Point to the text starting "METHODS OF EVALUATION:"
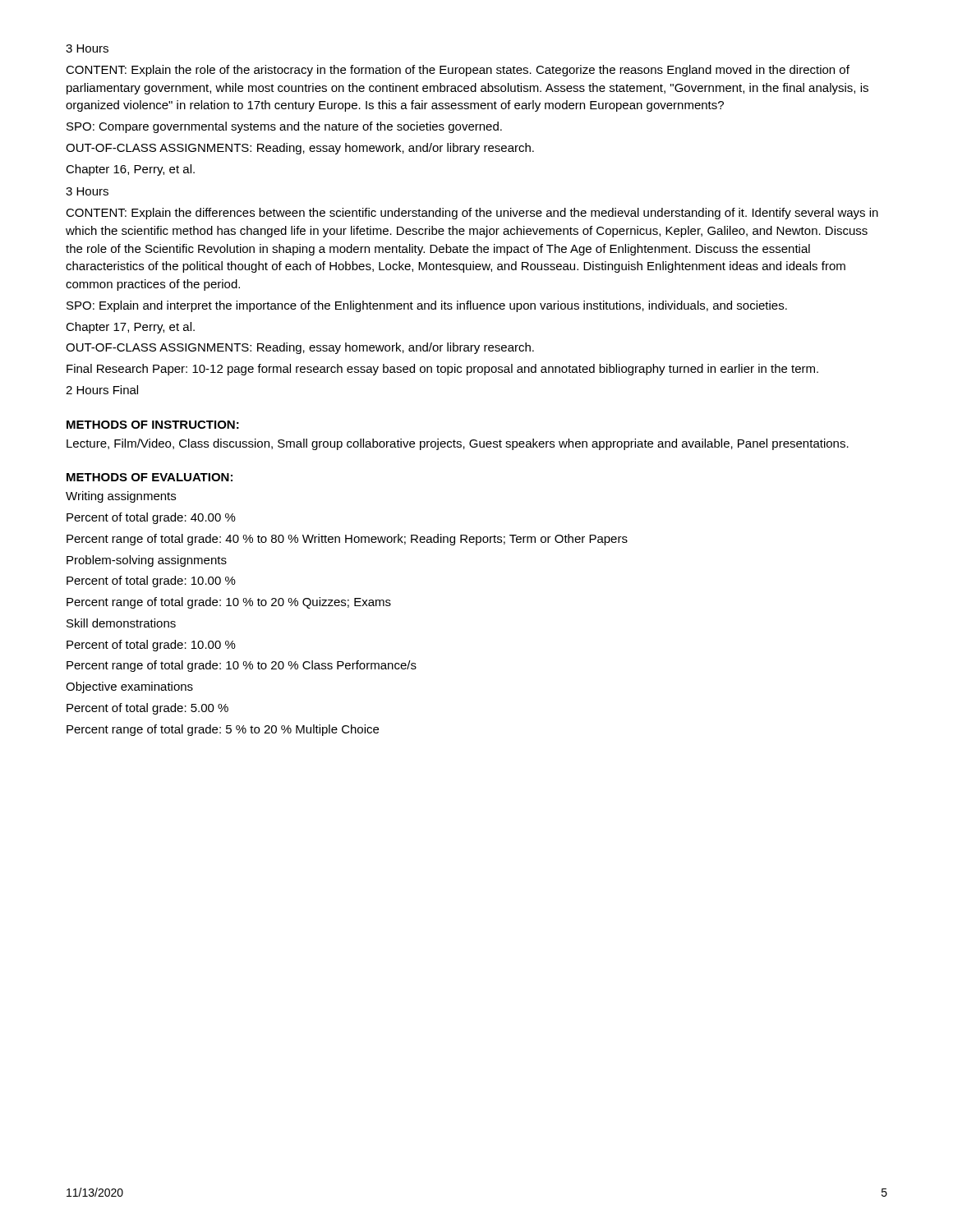 click(x=150, y=477)
